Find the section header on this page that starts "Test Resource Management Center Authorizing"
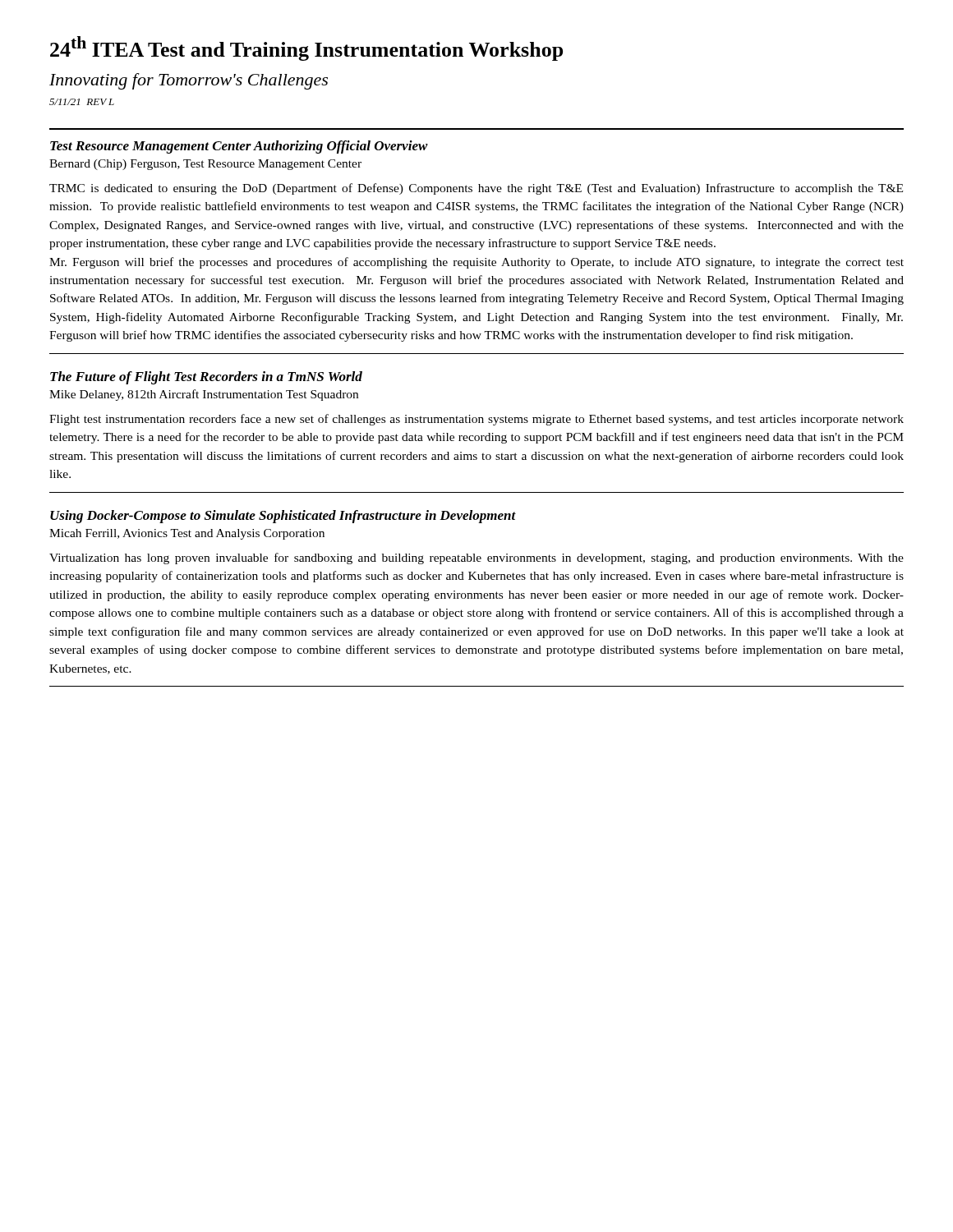This screenshot has height=1232, width=953. point(239,147)
